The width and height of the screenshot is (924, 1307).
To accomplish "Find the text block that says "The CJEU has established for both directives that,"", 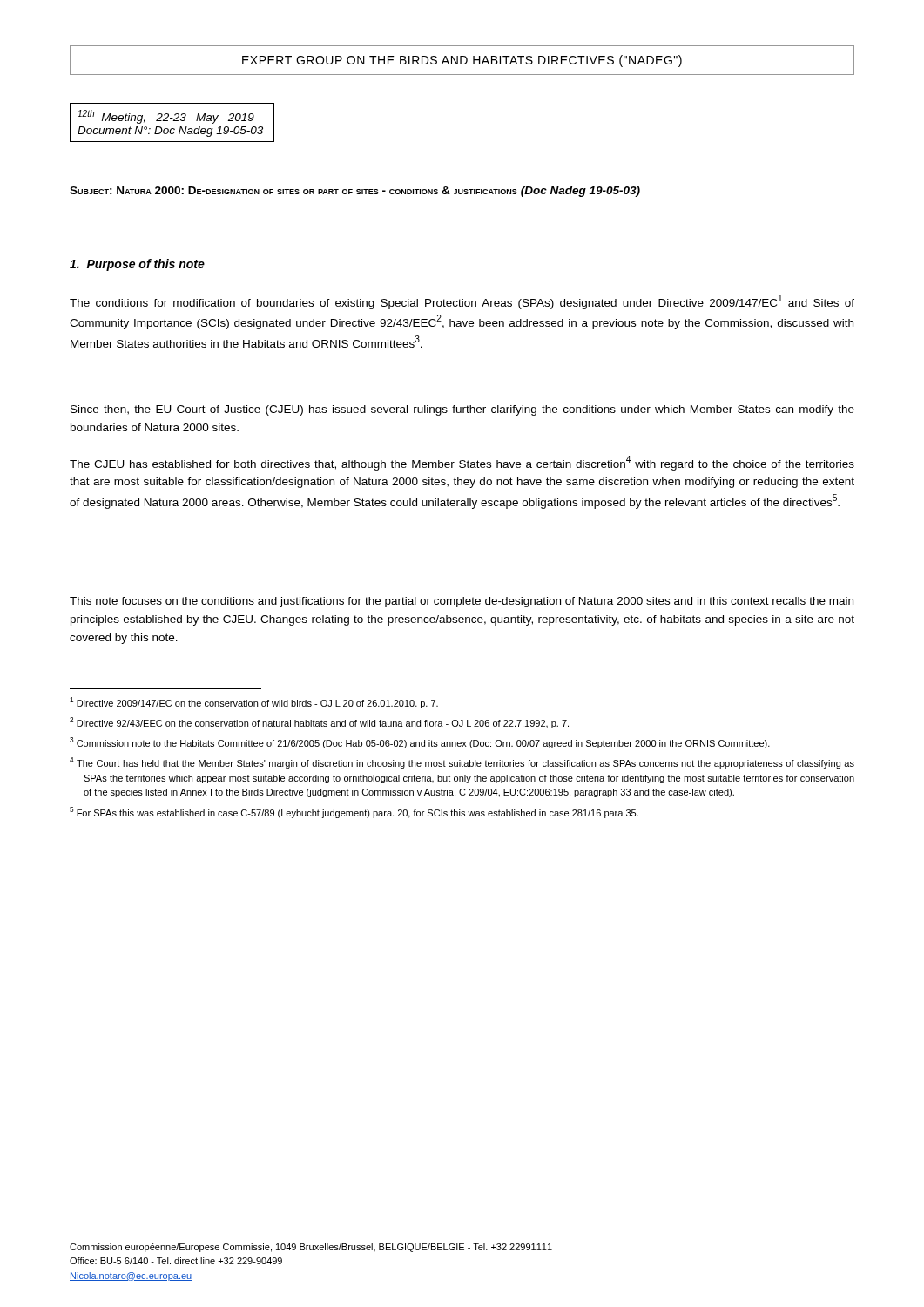I will coord(462,482).
